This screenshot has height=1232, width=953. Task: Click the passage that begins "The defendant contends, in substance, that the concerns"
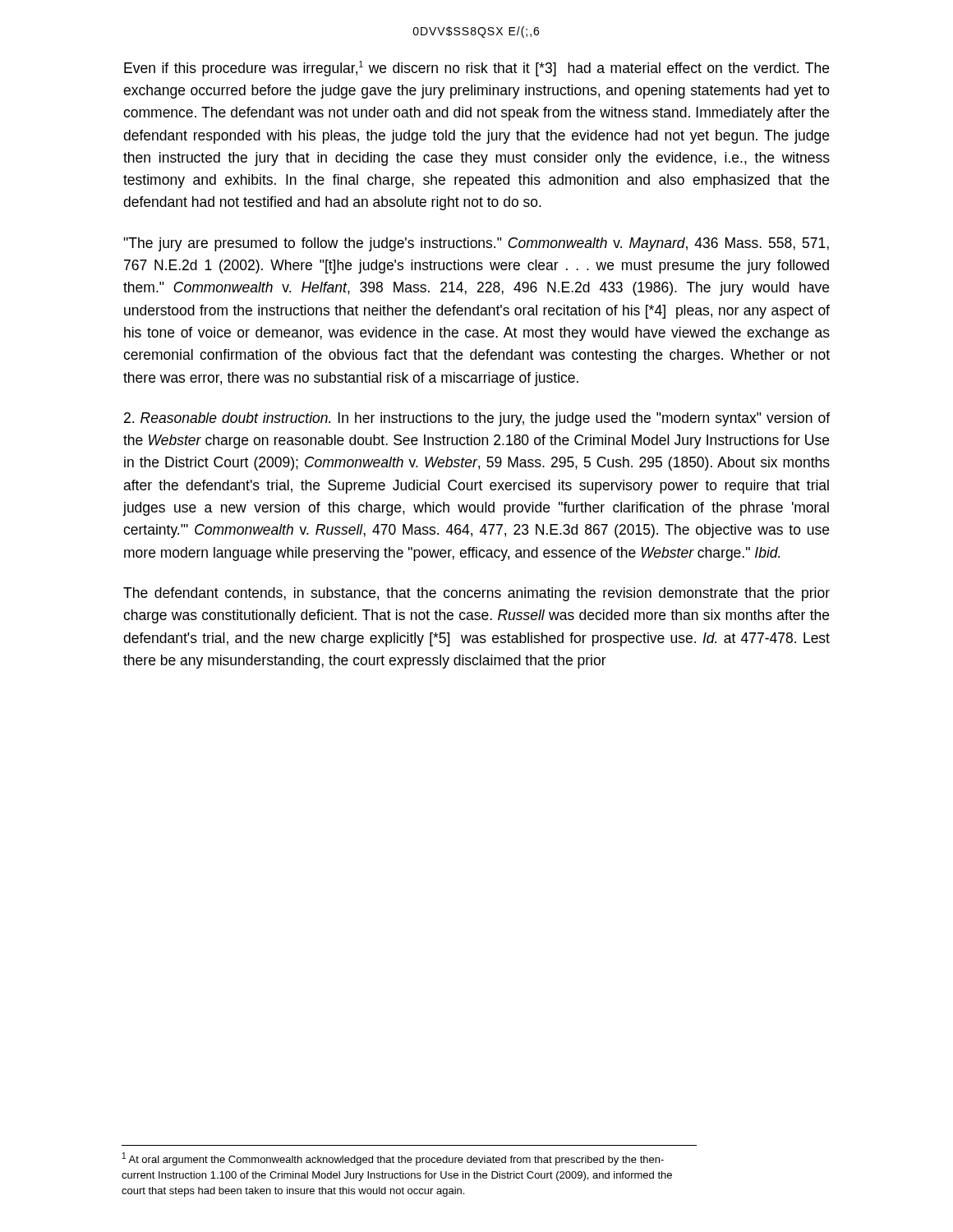[476, 627]
